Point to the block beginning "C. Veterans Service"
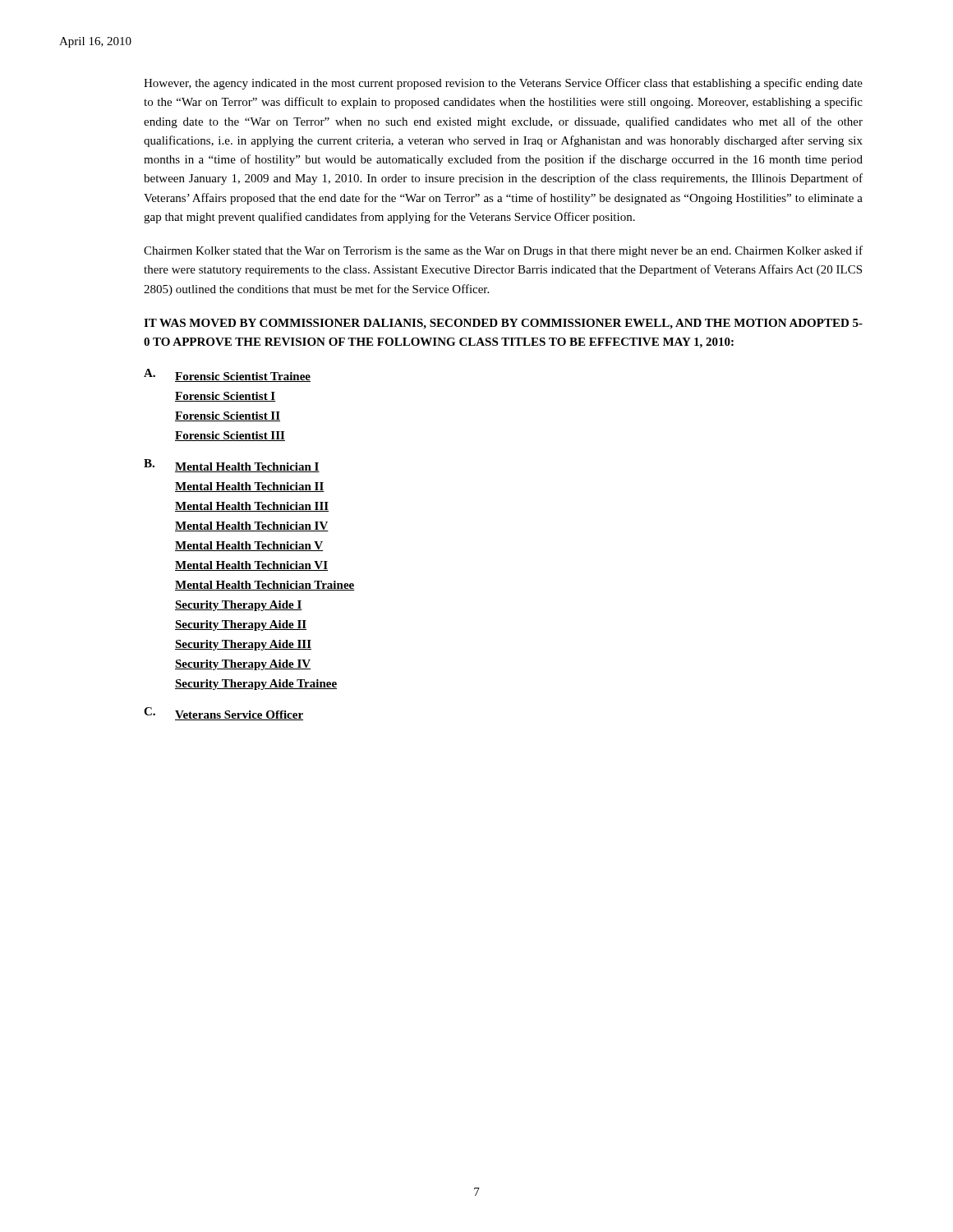Image resolution: width=953 pixels, height=1232 pixels. pyautogui.click(x=223, y=714)
